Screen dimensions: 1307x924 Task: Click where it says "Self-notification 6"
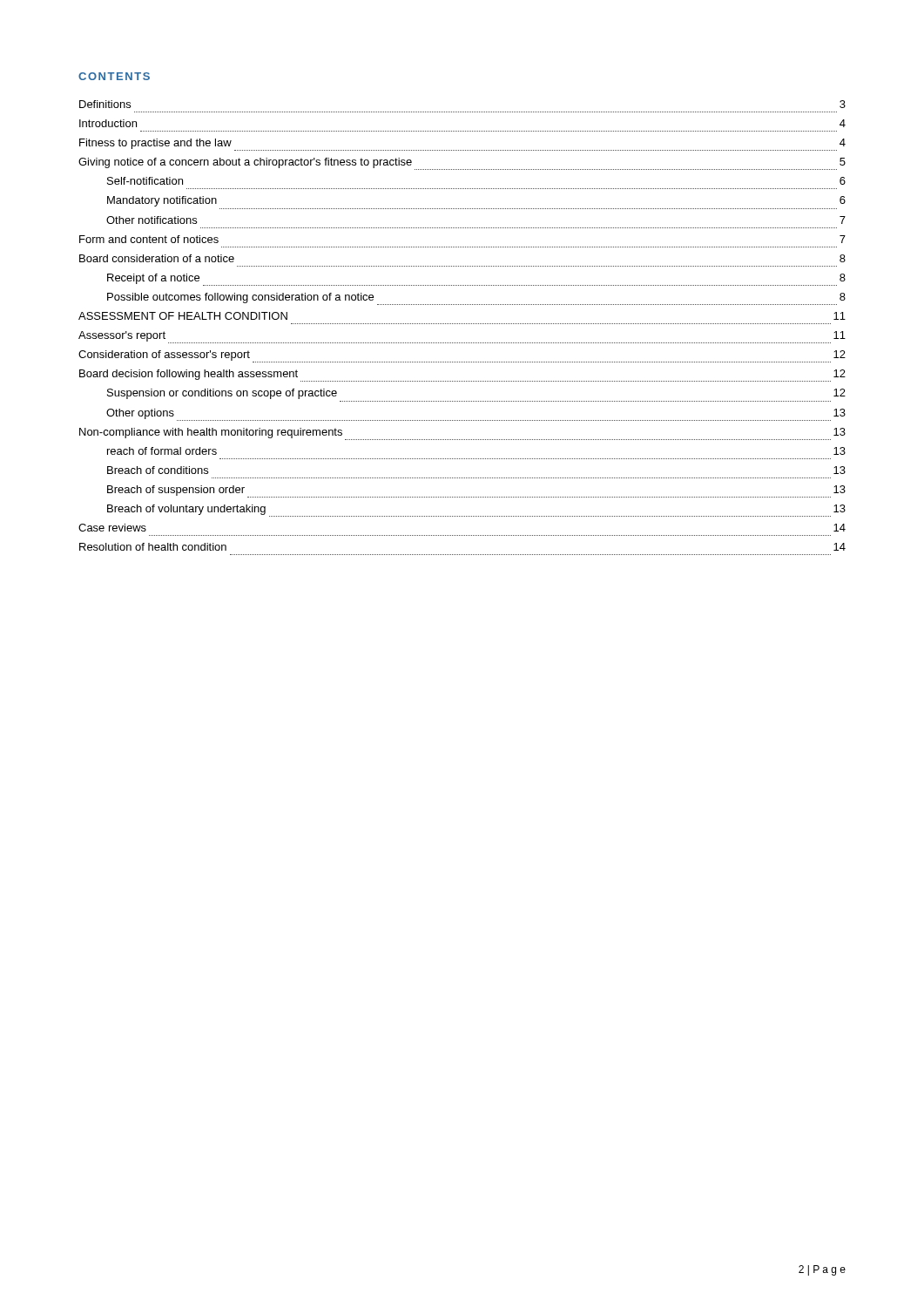476,182
